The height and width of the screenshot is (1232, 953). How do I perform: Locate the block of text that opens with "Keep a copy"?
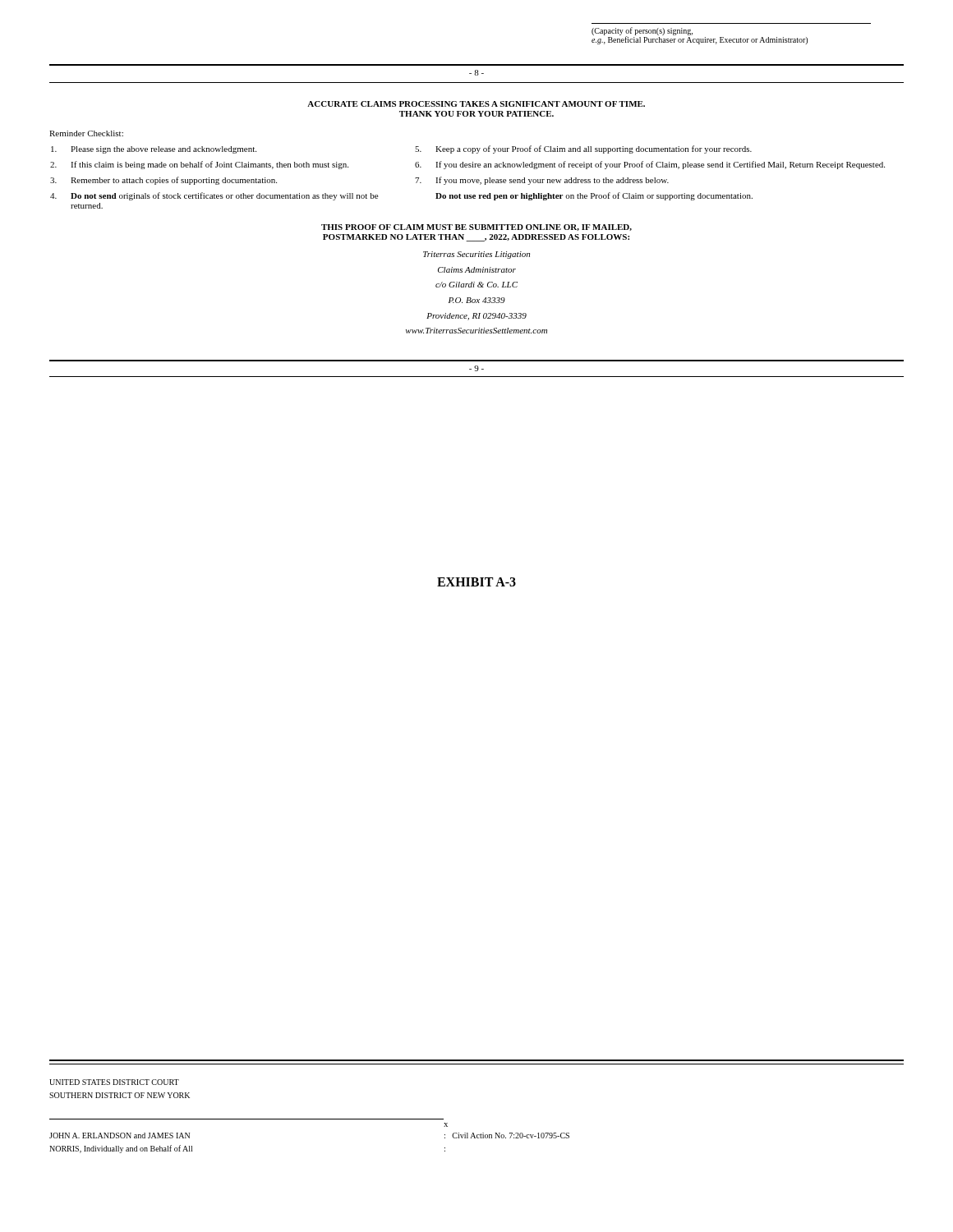(594, 149)
